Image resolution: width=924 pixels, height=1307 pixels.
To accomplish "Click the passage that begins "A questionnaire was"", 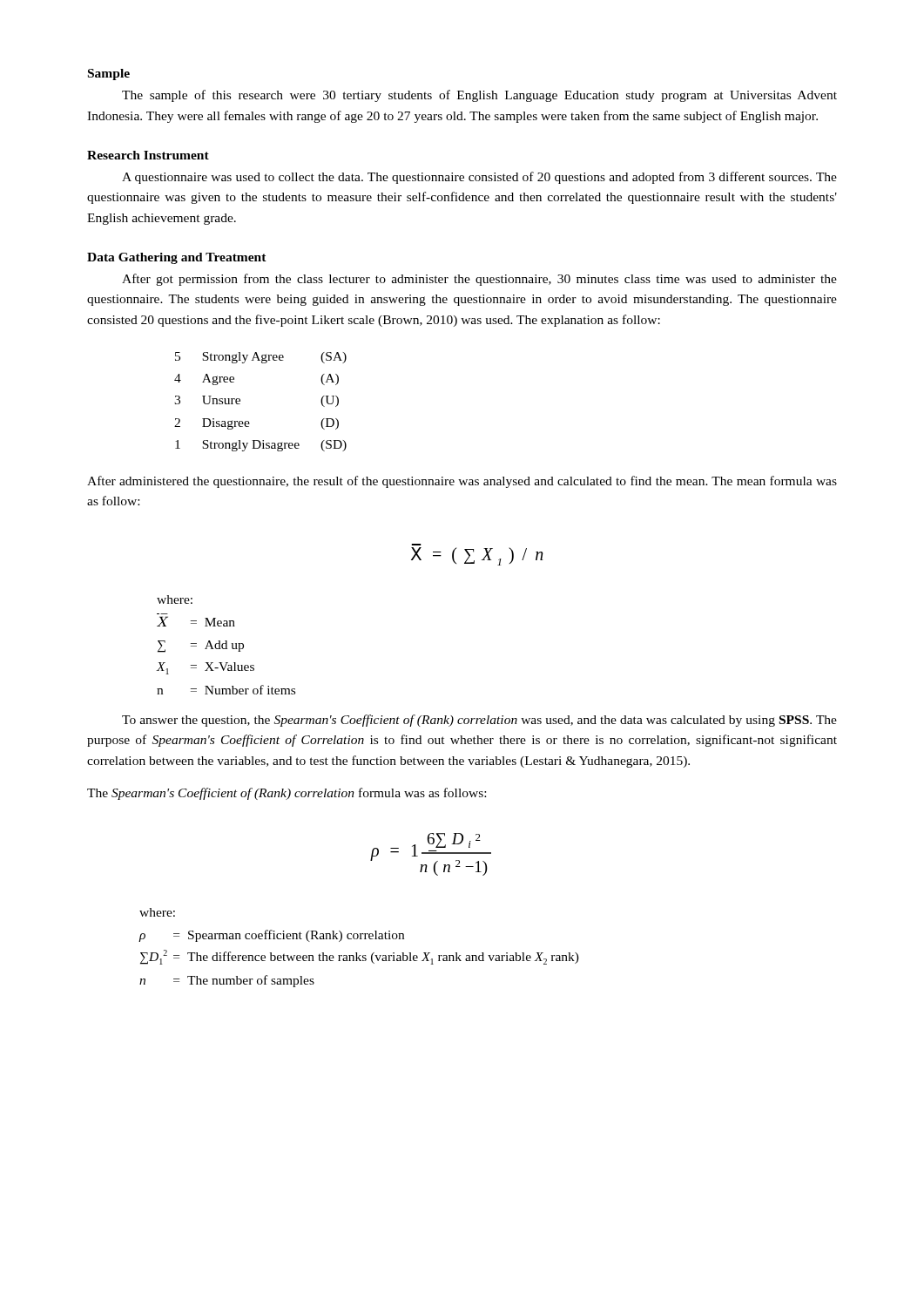I will (x=462, y=197).
